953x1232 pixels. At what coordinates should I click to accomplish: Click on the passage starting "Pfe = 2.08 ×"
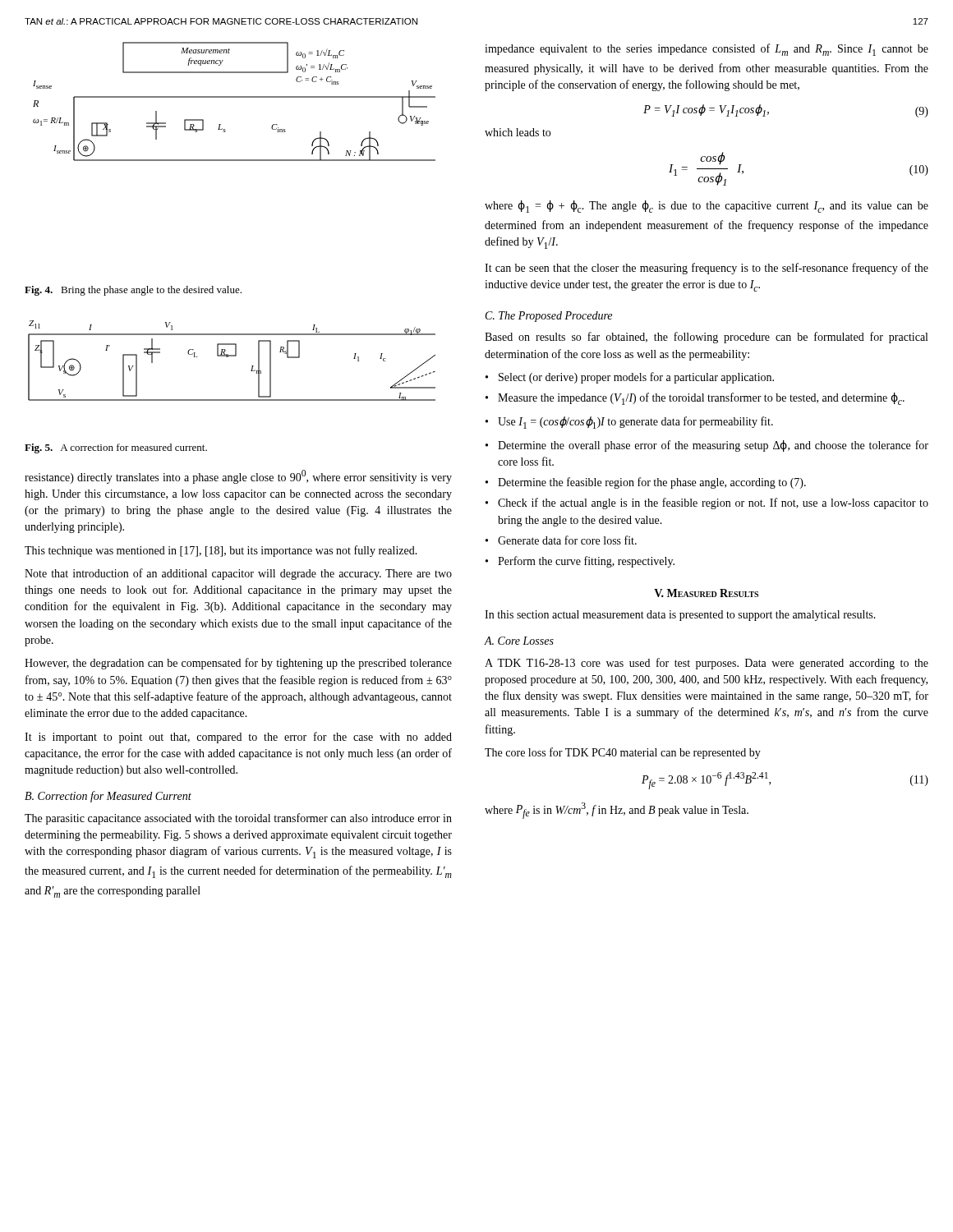(x=703, y=781)
